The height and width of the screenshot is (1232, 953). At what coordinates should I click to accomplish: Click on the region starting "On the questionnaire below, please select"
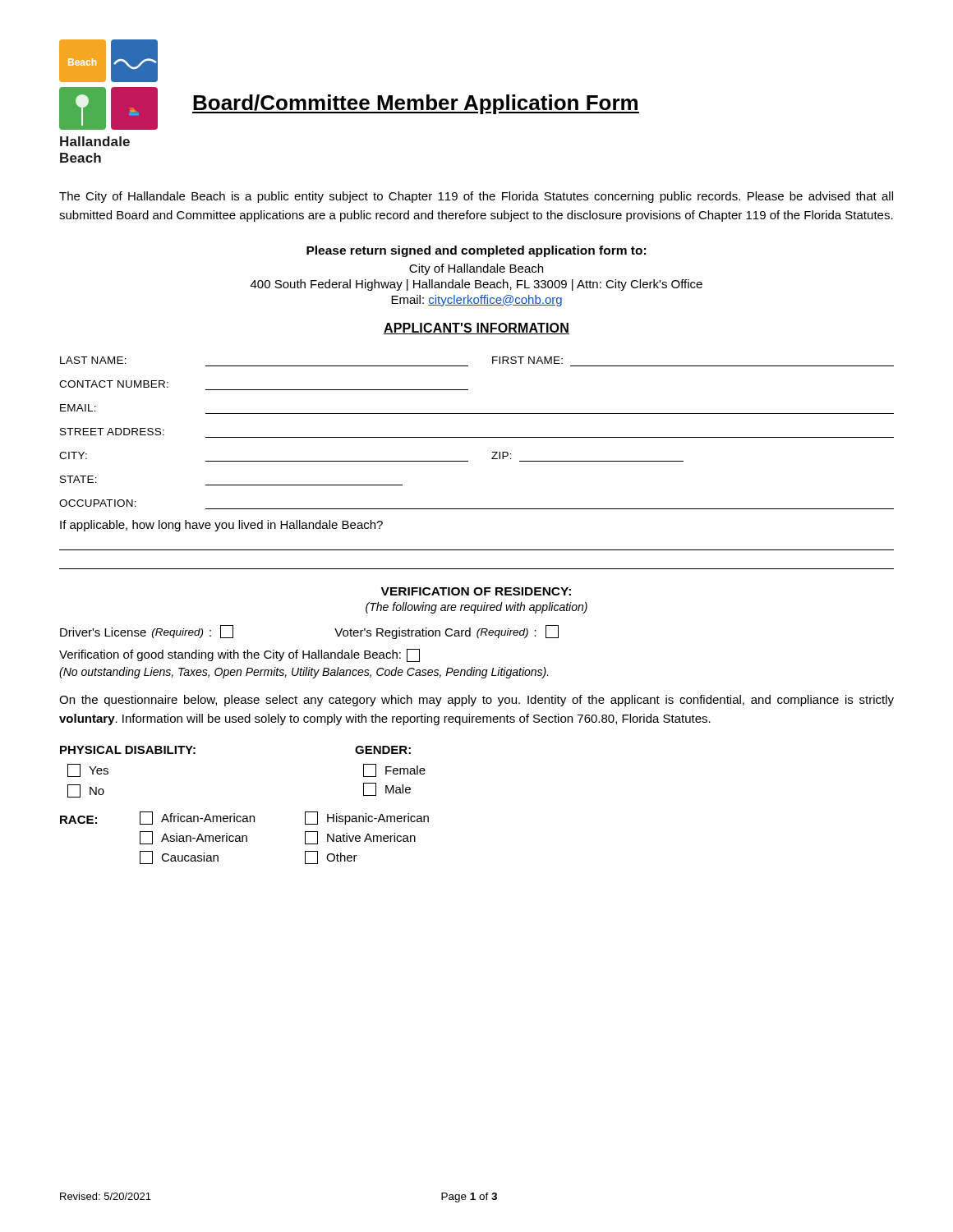(476, 709)
